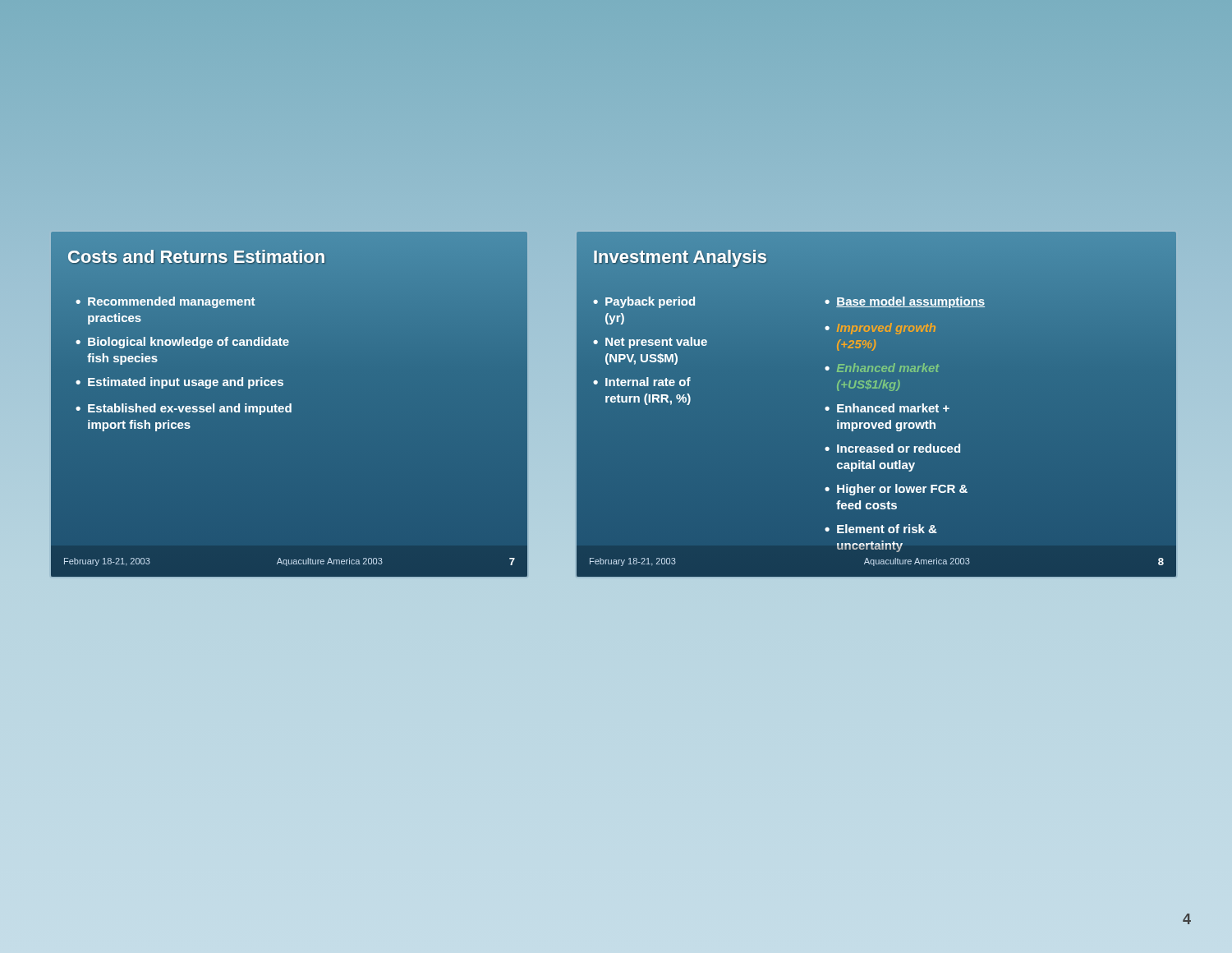
Task: Find "Net present value(NPV, US$M)" on this page
Action: (656, 350)
